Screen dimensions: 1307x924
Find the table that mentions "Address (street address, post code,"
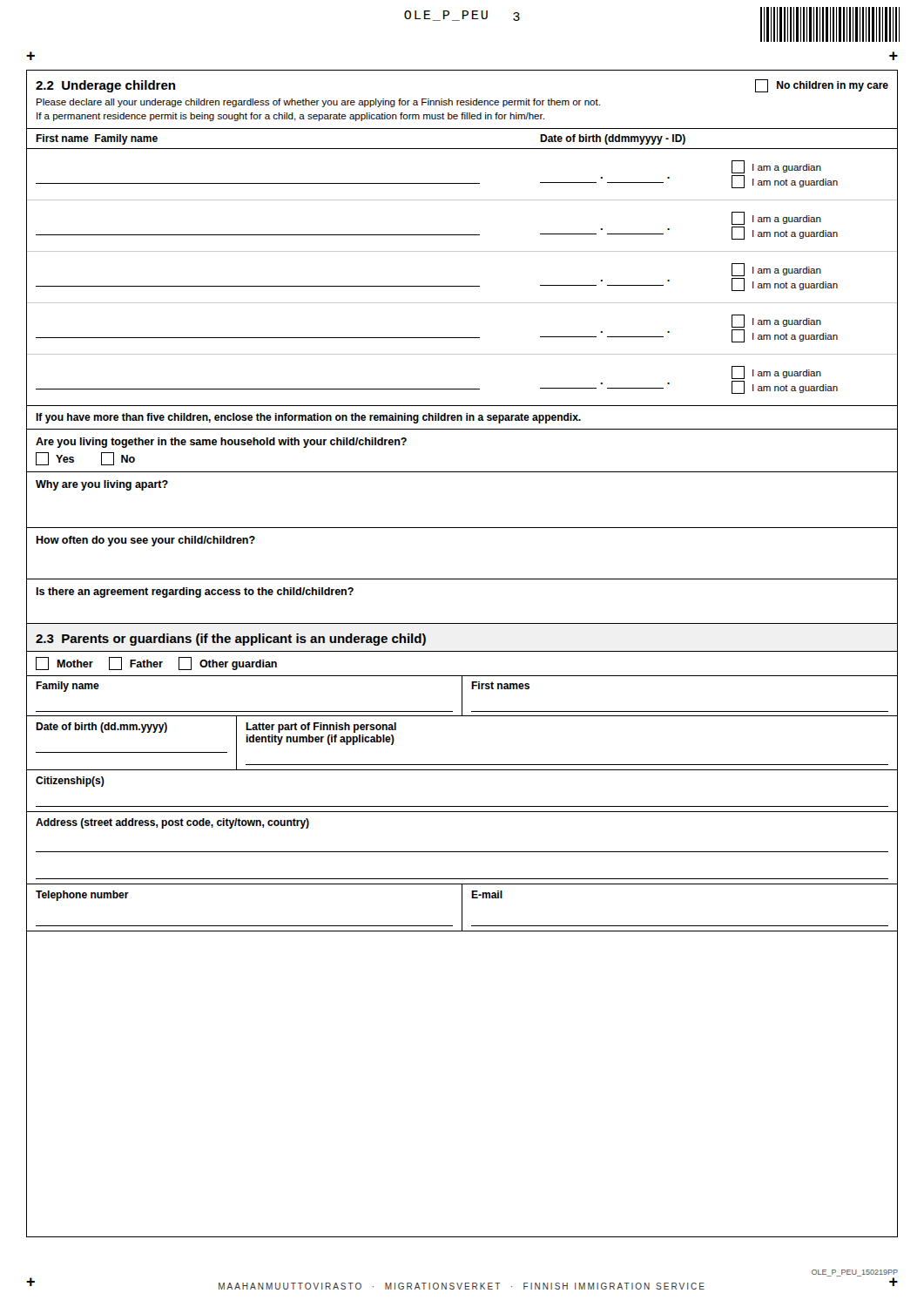[462, 848]
